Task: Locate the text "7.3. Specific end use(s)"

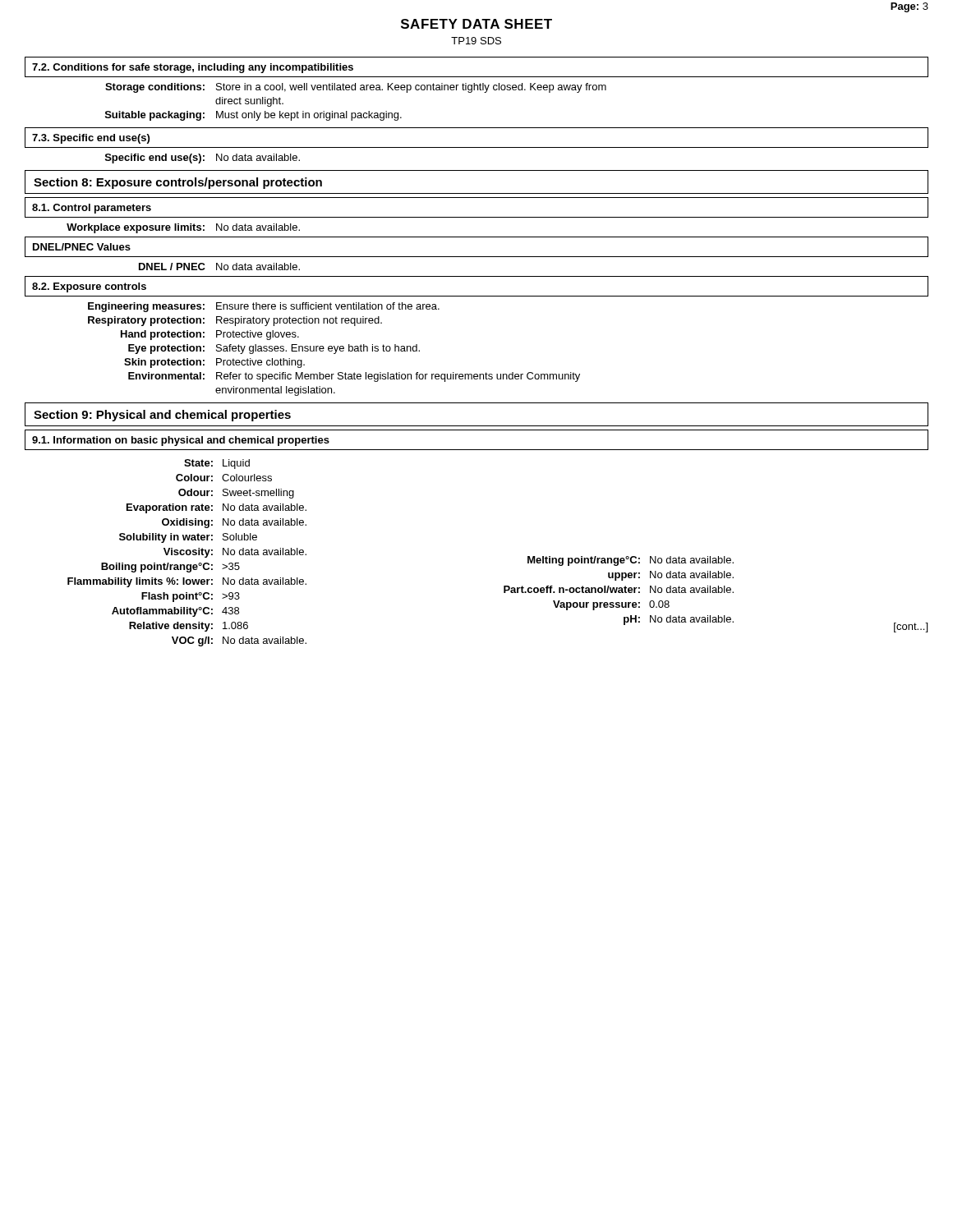Action: (91, 138)
